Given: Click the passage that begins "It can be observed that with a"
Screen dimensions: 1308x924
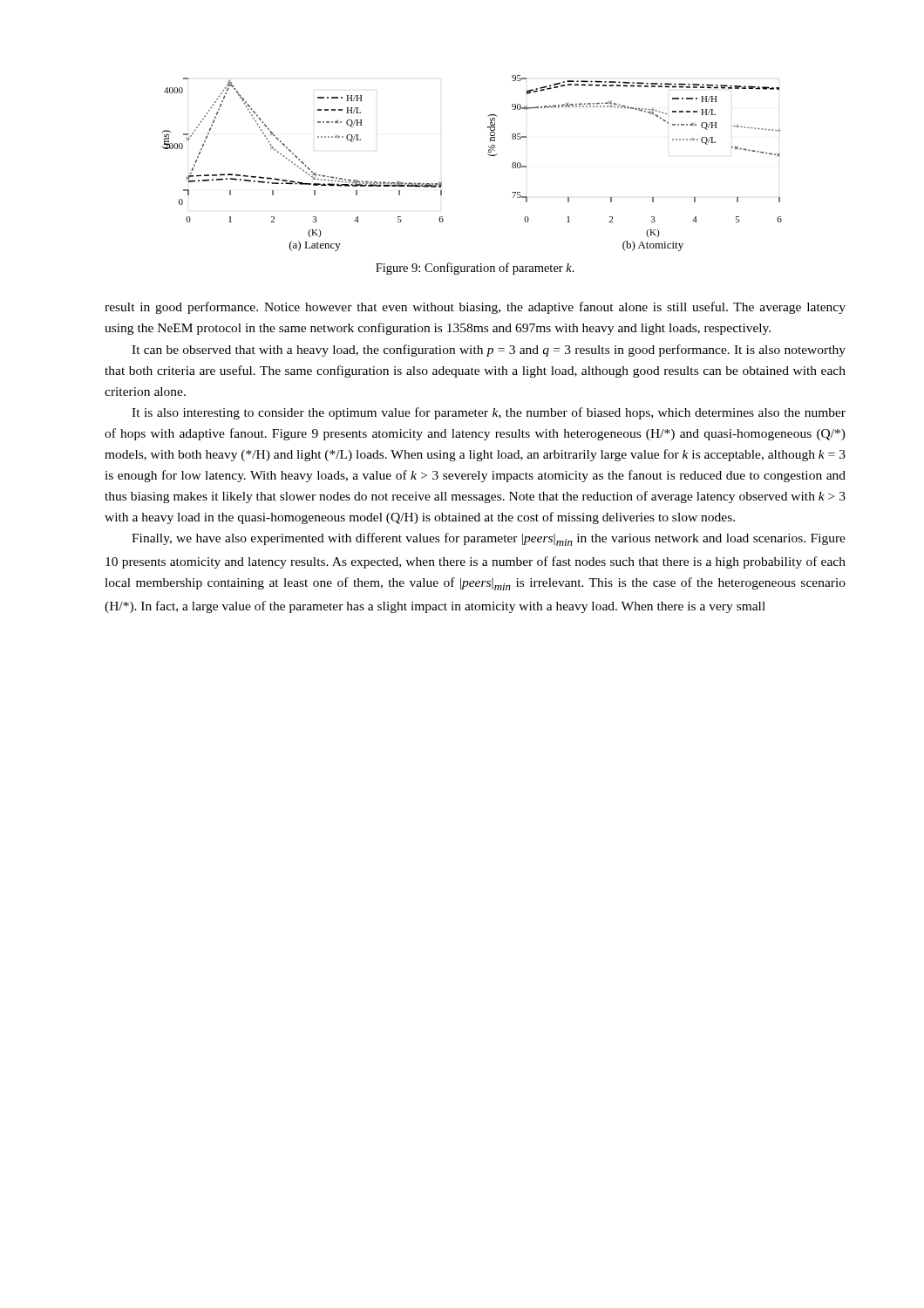Looking at the screenshot, I should pos(475,370).
